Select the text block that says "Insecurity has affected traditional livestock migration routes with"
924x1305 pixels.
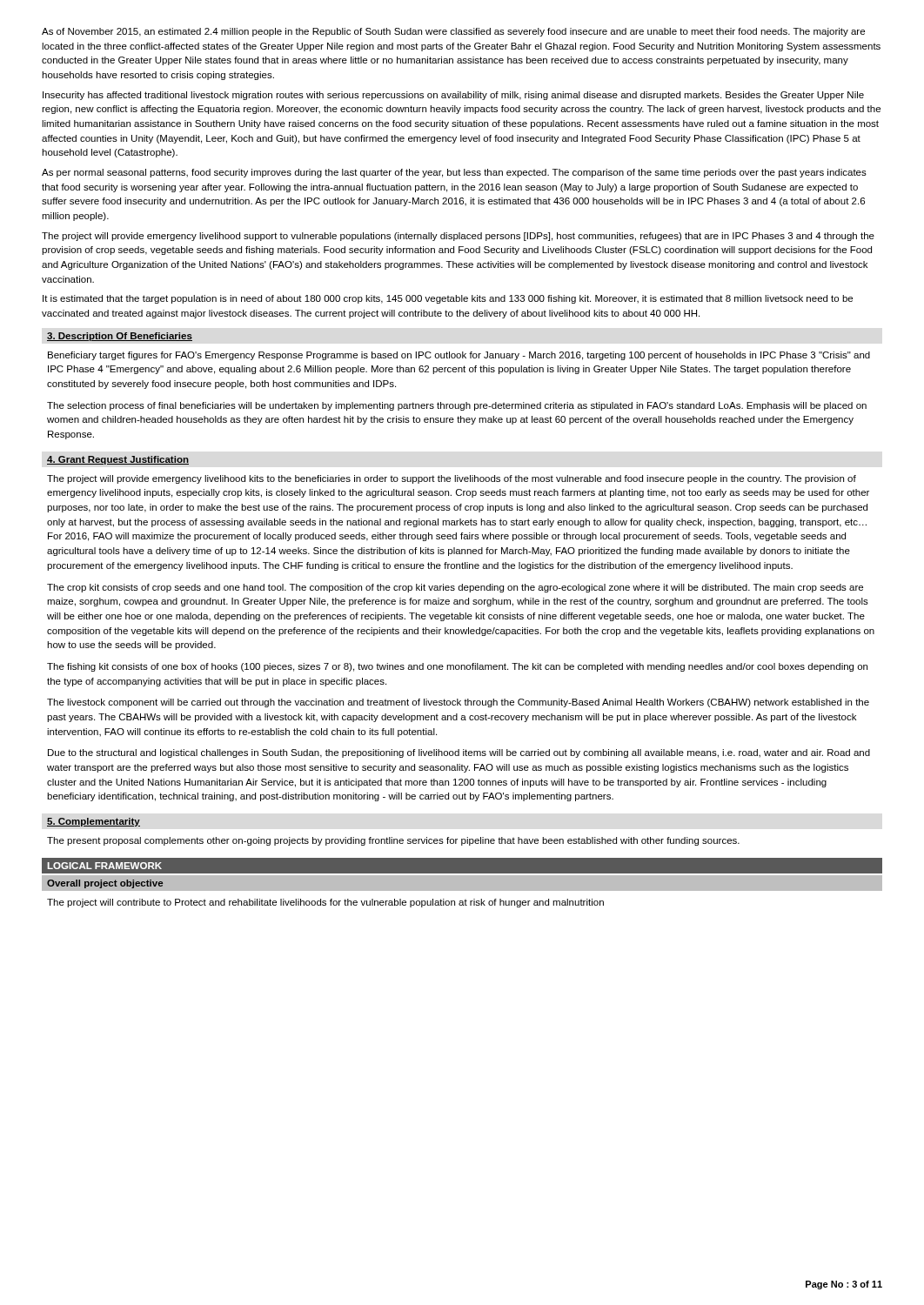[461, 124]
